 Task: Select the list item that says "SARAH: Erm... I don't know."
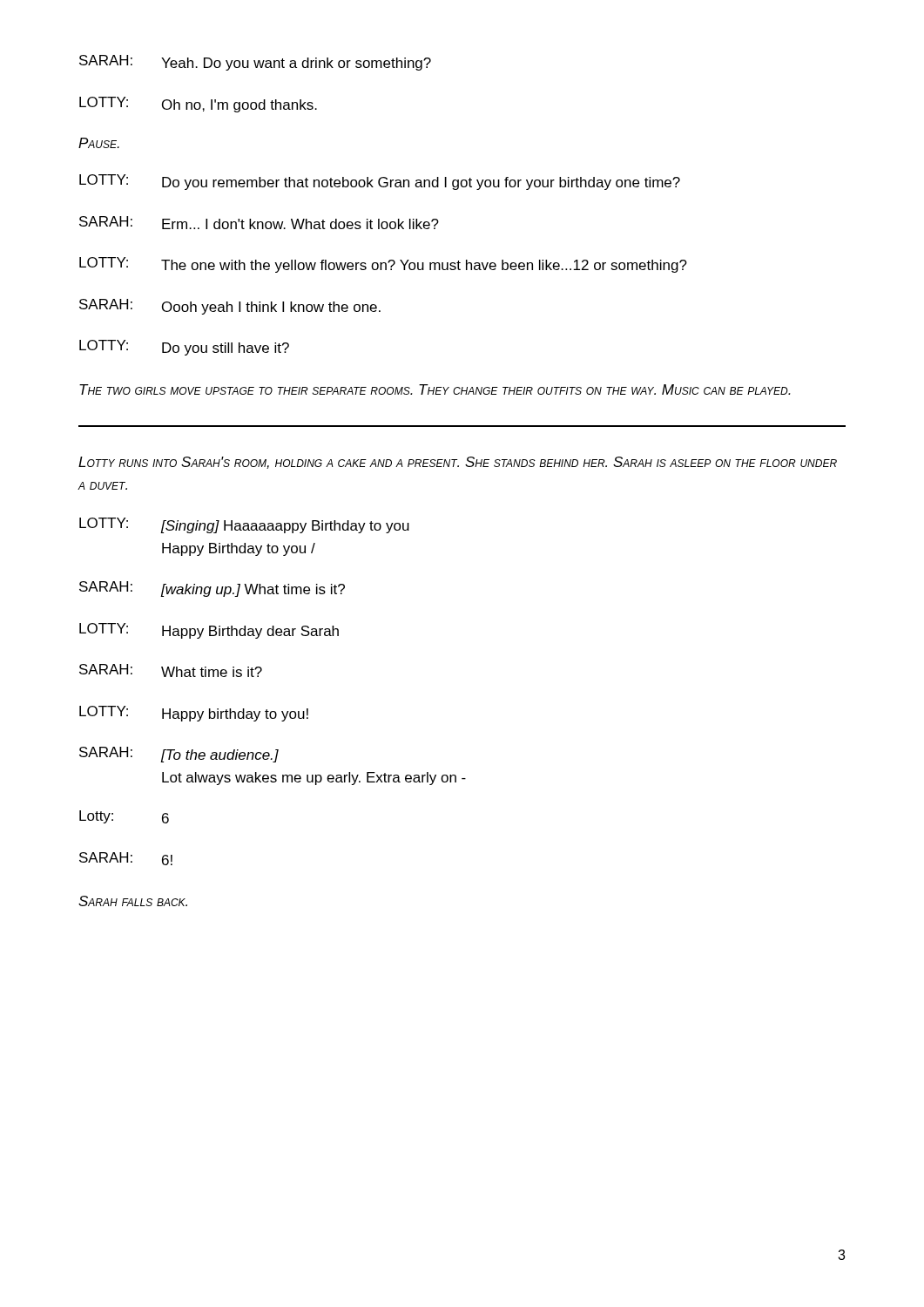click(259, 223)
